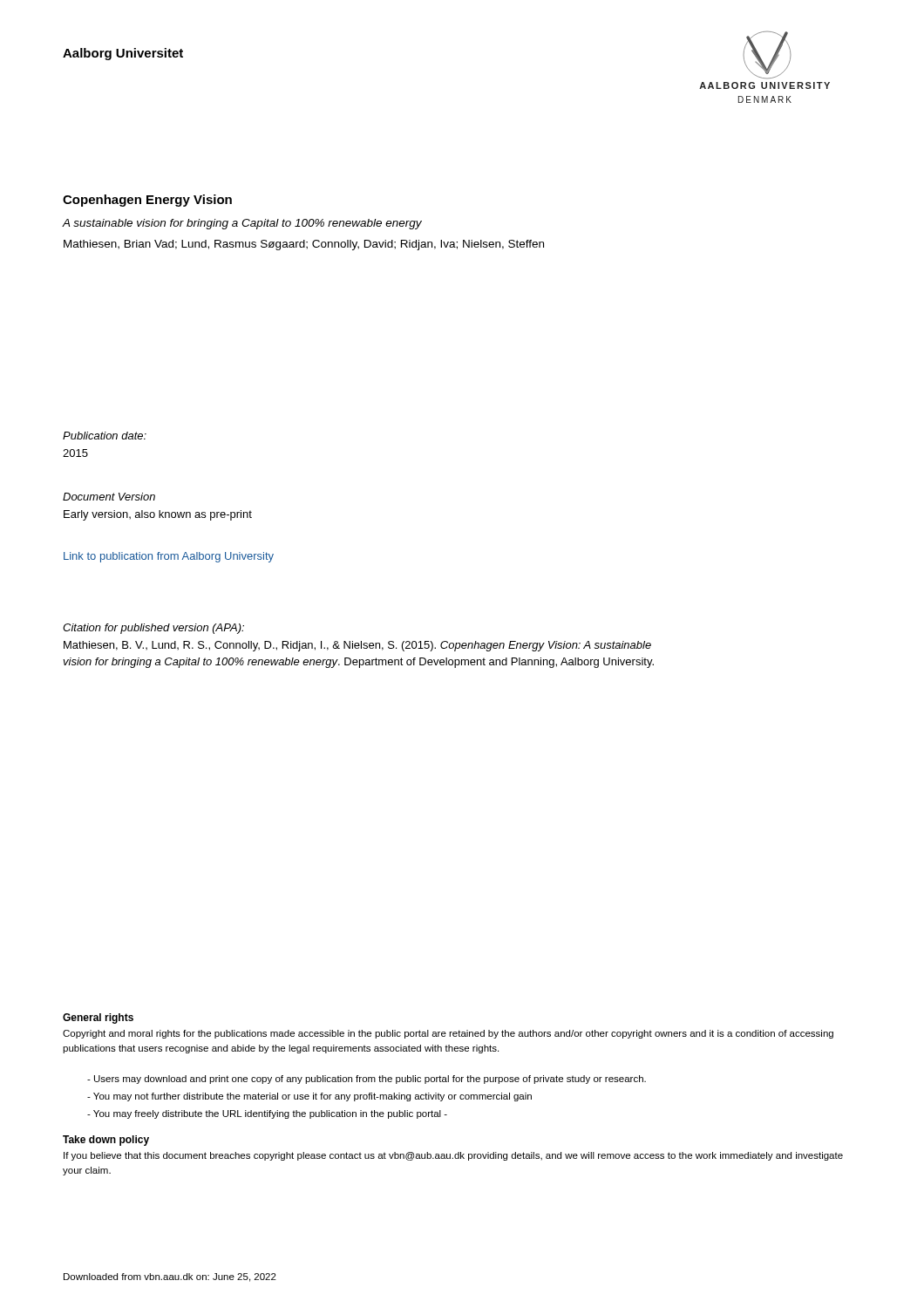Locate the block of text that opens with "Citation for published version (APA): Mathiesen,"
The height and width of the screenshot is (1308, 924).
pos(359,644)
